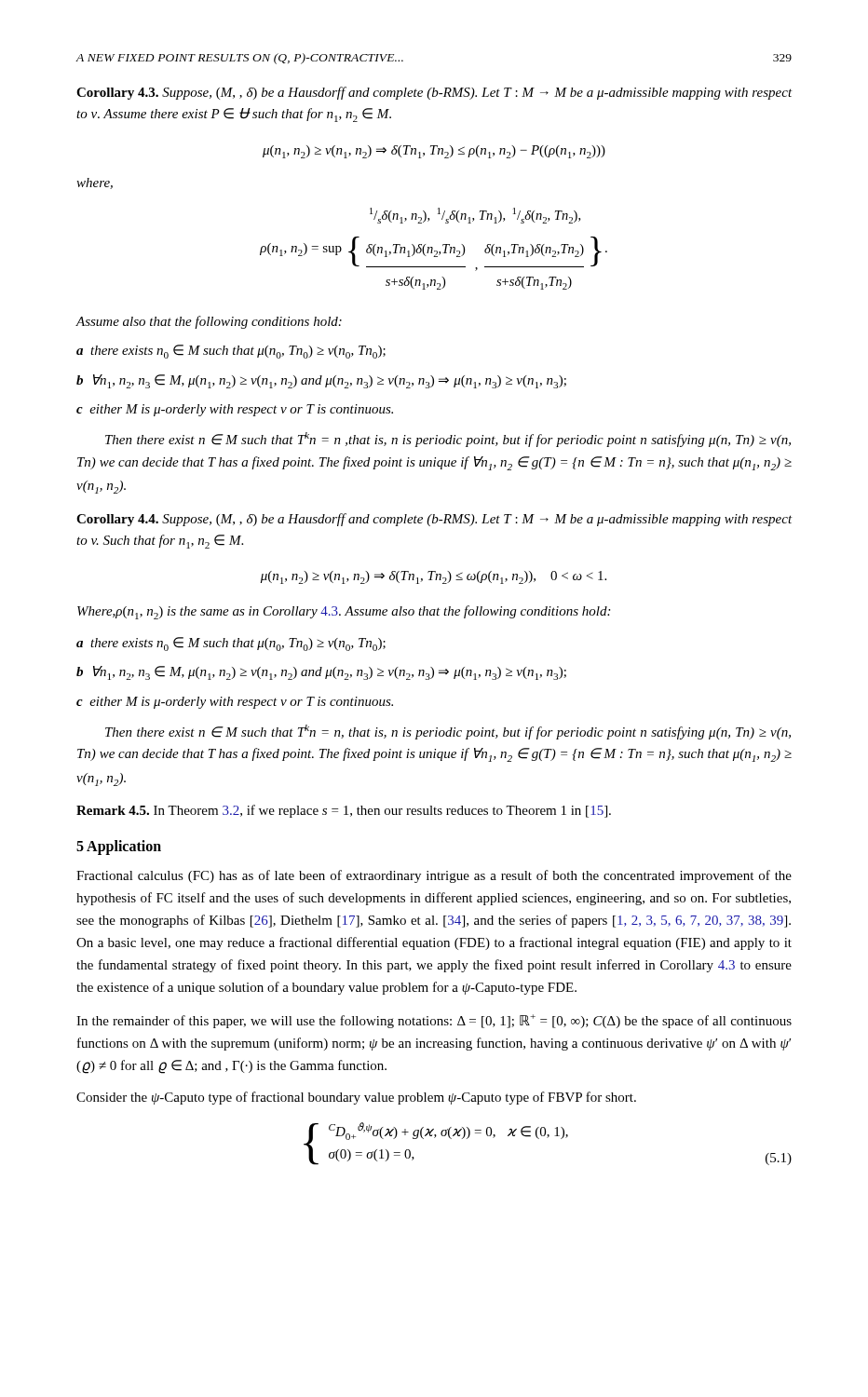868x1397 pixels.
Task: Click the passage that begins "Corollary 4.4. Suppose, (M, , δ) be a"
Action: (x=434, y=531)
